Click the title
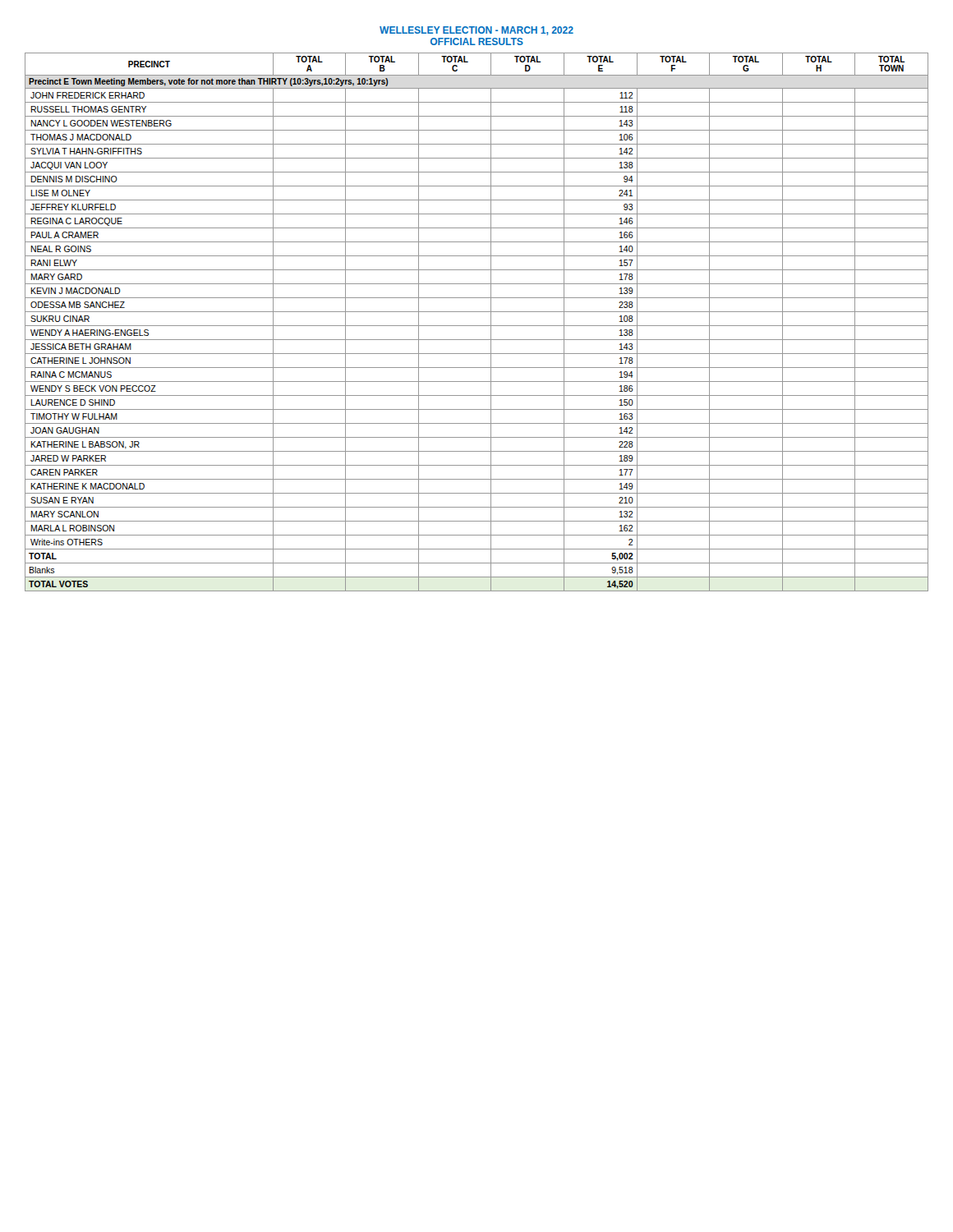This screenshot has height=1232, width=953. tap(476, 36)
